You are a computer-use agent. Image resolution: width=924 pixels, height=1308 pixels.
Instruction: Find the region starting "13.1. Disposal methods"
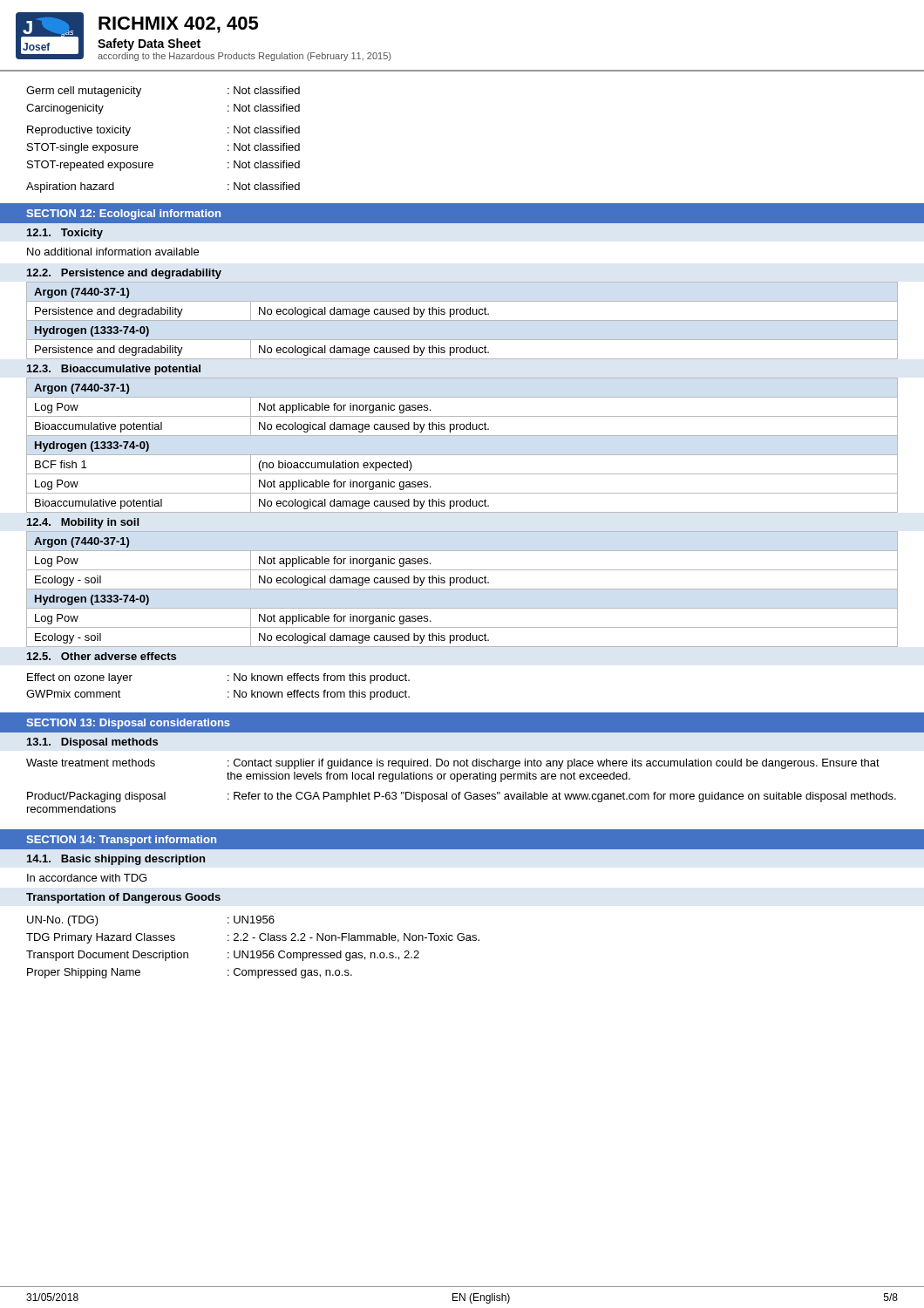tap(92, 742)
